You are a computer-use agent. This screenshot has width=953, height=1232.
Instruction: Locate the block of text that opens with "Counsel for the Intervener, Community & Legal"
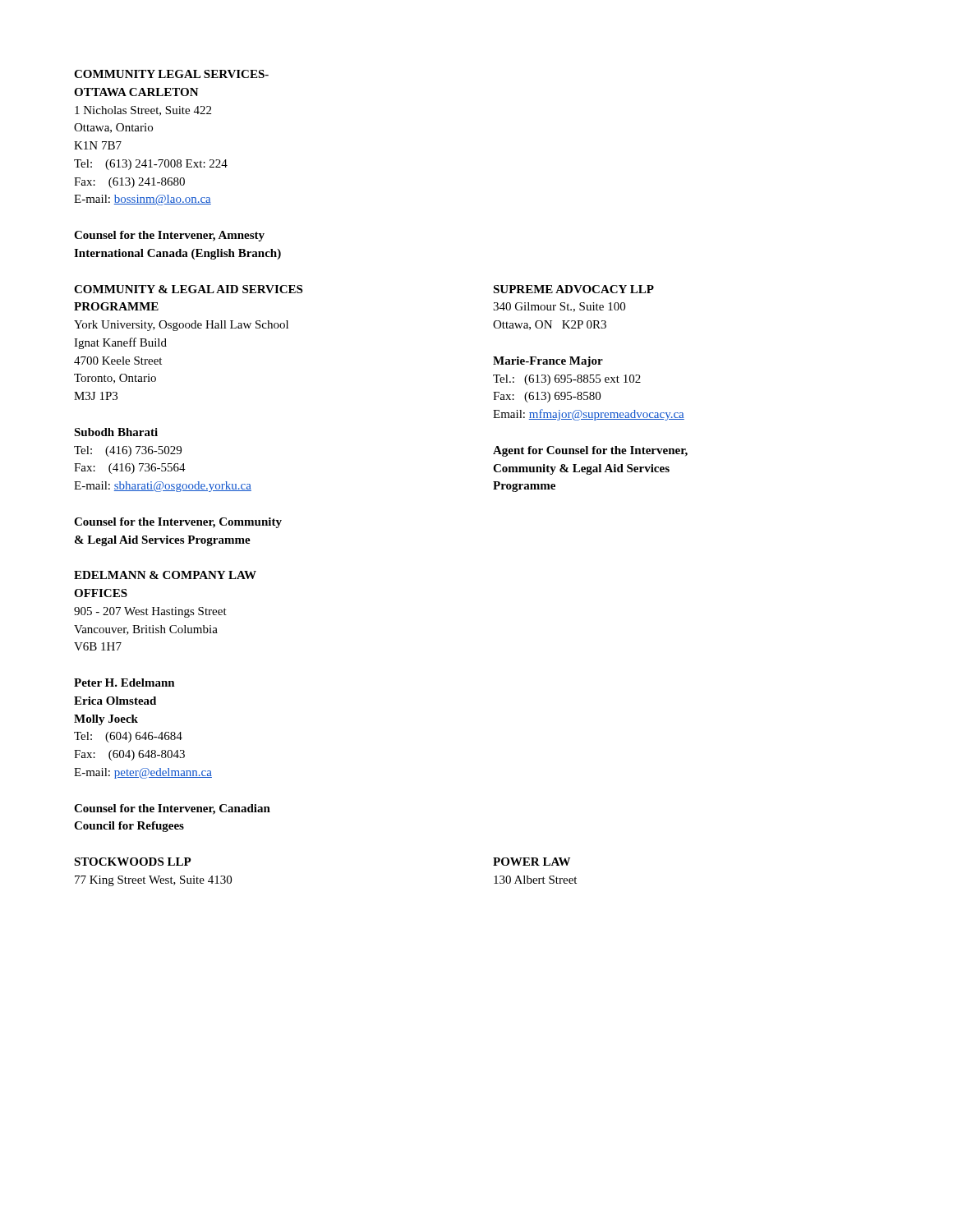coord(267,531)
